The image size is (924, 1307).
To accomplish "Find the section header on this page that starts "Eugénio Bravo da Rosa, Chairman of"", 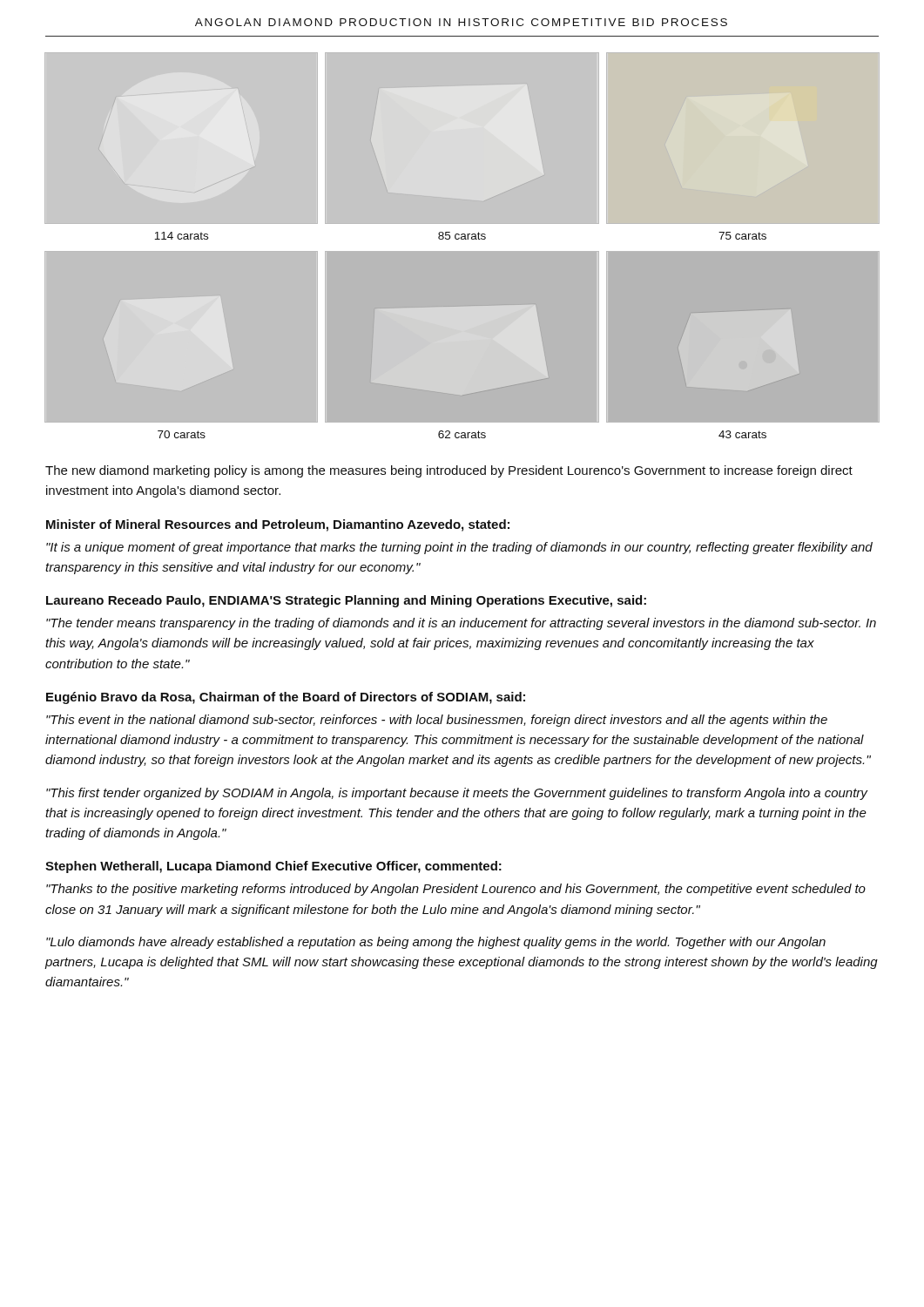I will pyautogui.click(x=286, y=696).
